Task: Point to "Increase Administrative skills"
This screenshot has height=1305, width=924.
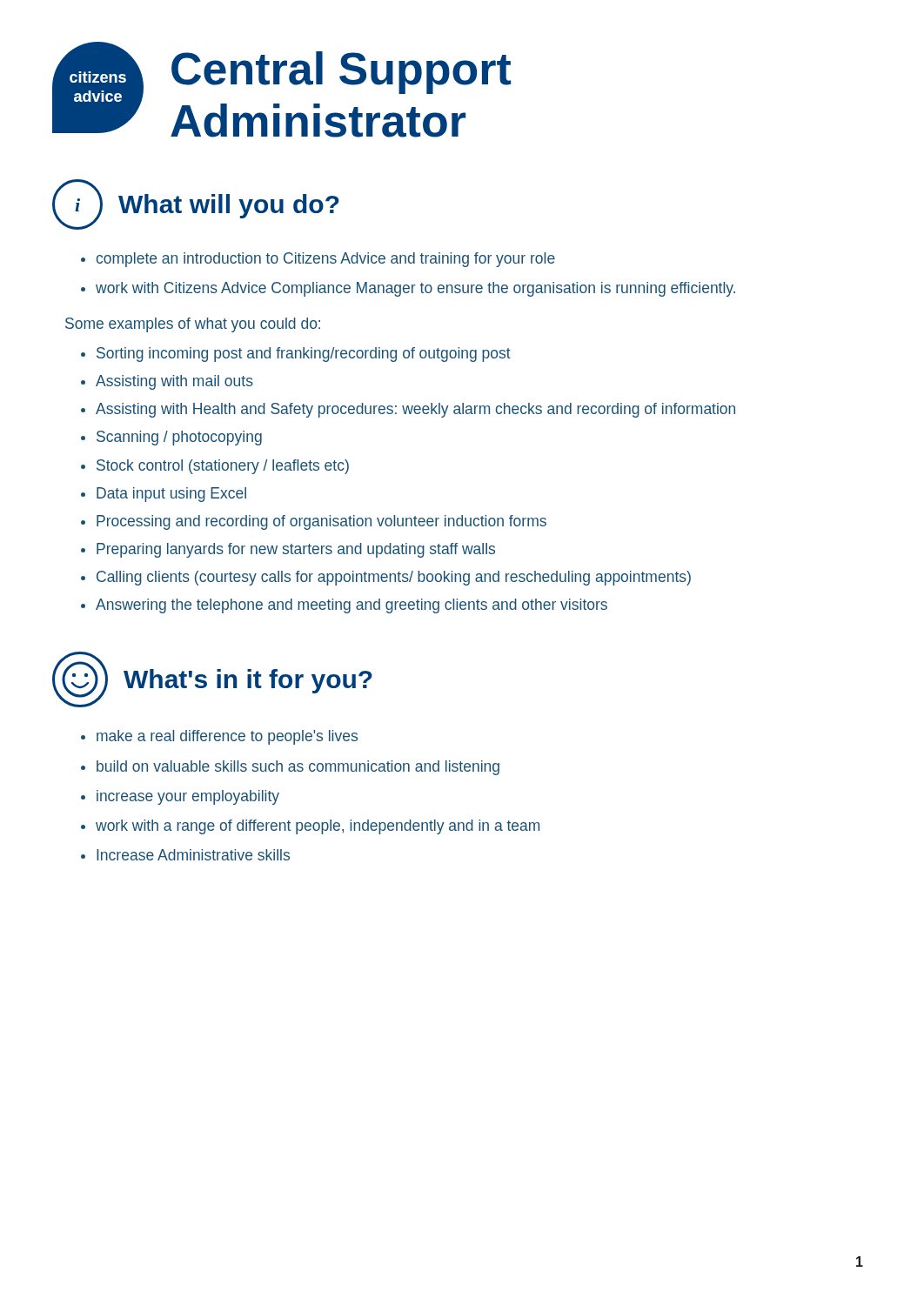Action: tap(193, 855)
